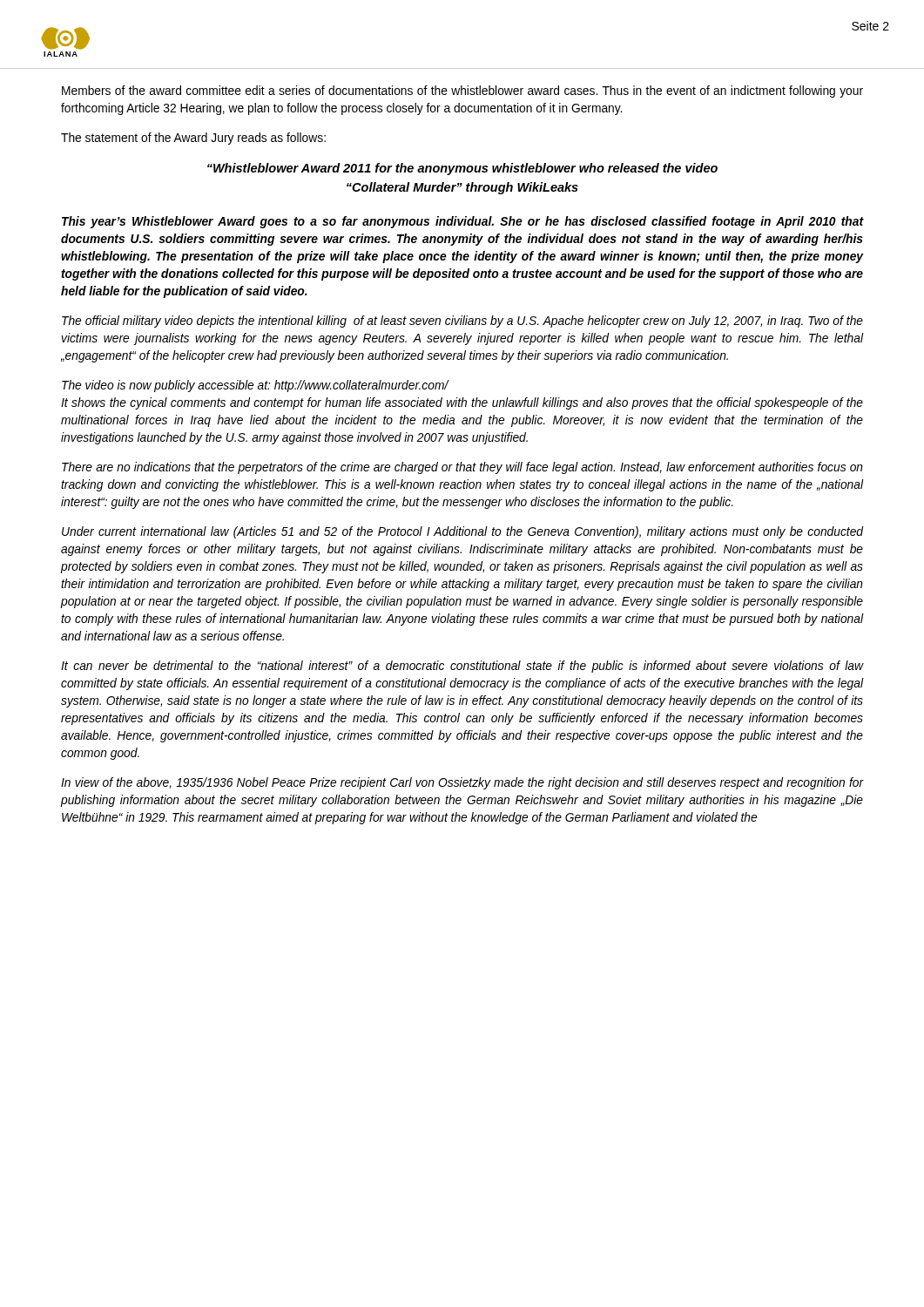
Task: Locate the text block with the text "This year’s Whistleblower Award goes"
Action: [x=462, y=256]
